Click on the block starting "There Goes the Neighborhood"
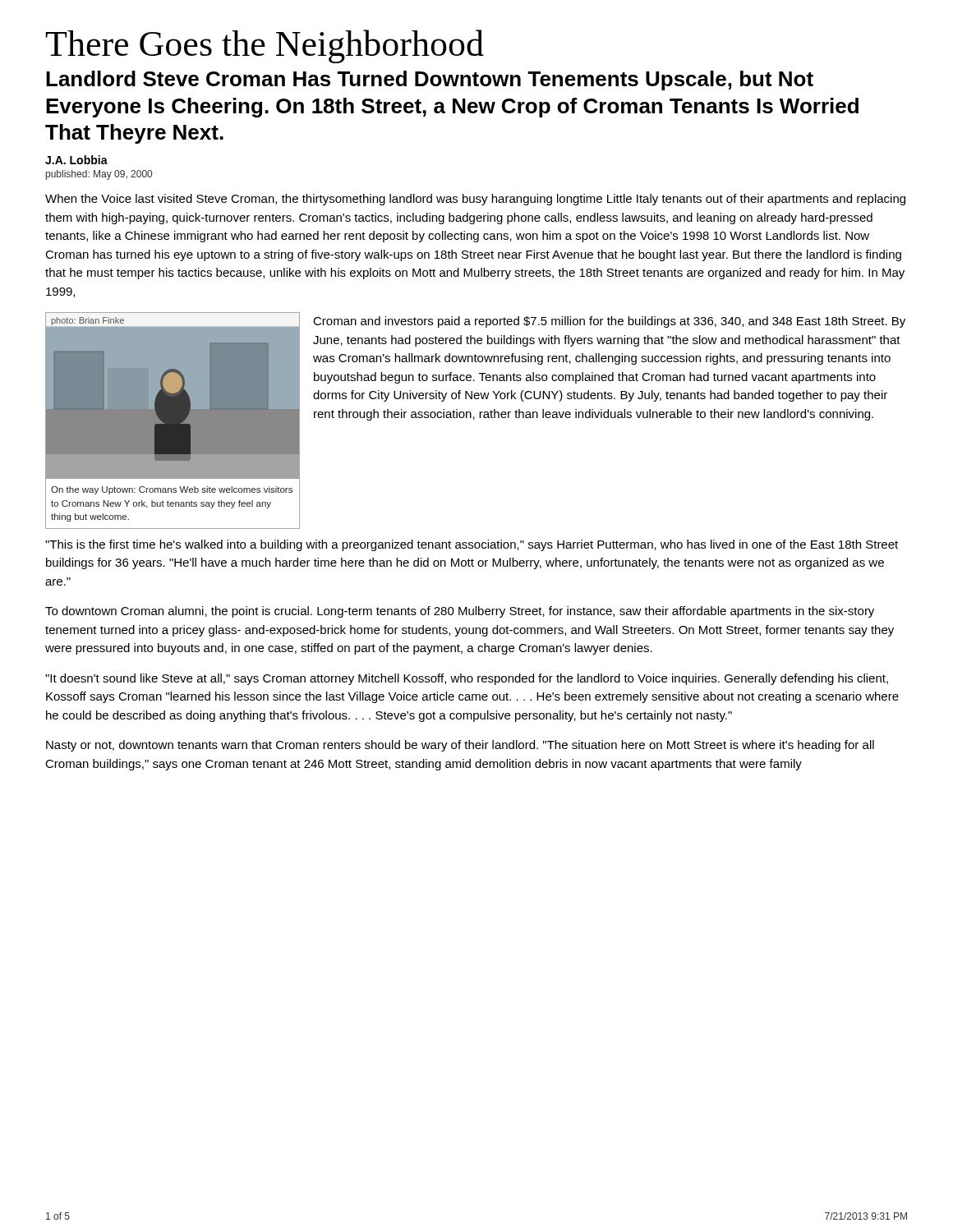The height and width of the screenshot is (1232, 953). pyautogui.click(x=265, y=44)
